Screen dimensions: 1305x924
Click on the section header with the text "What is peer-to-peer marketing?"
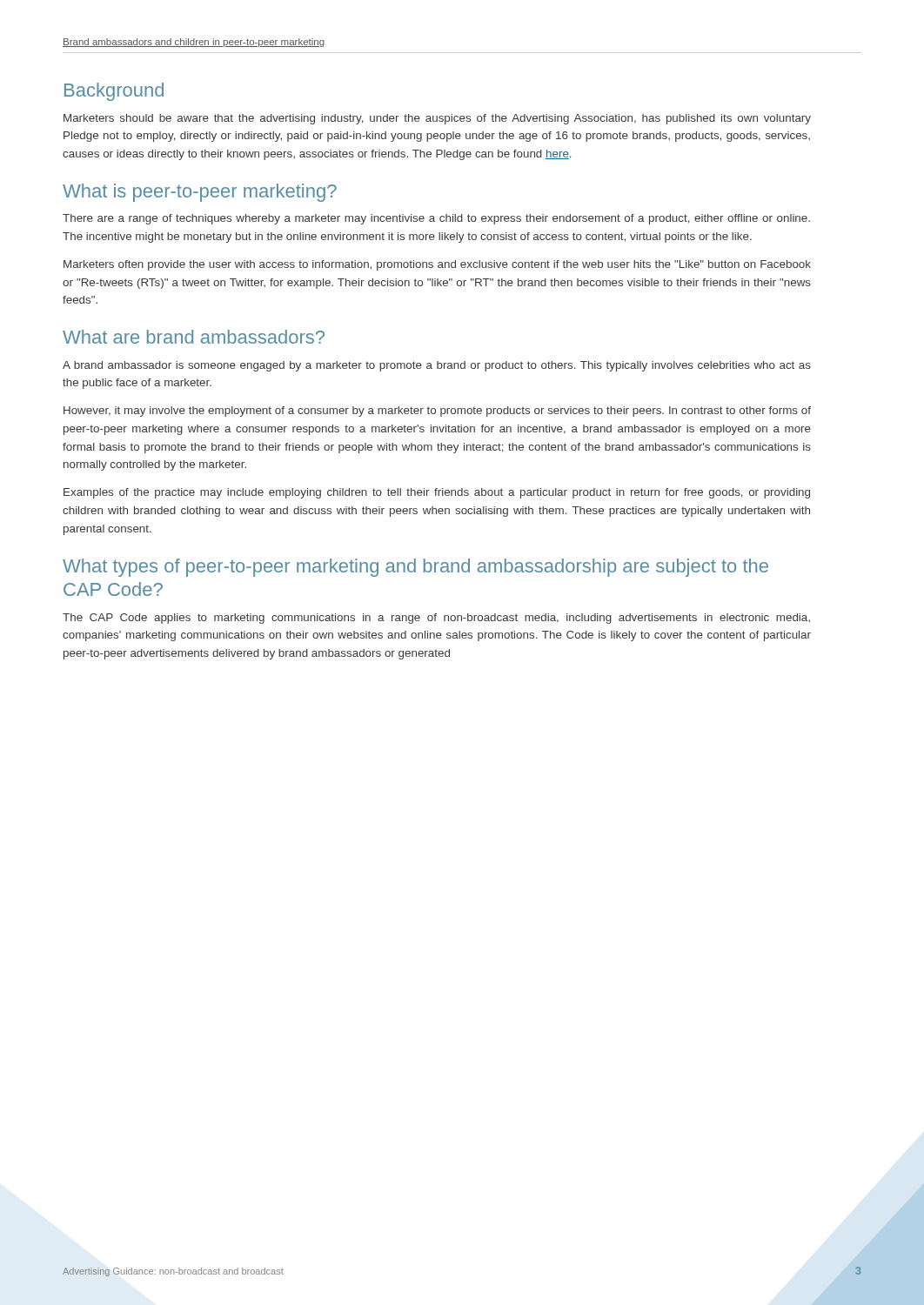[200, 191]
